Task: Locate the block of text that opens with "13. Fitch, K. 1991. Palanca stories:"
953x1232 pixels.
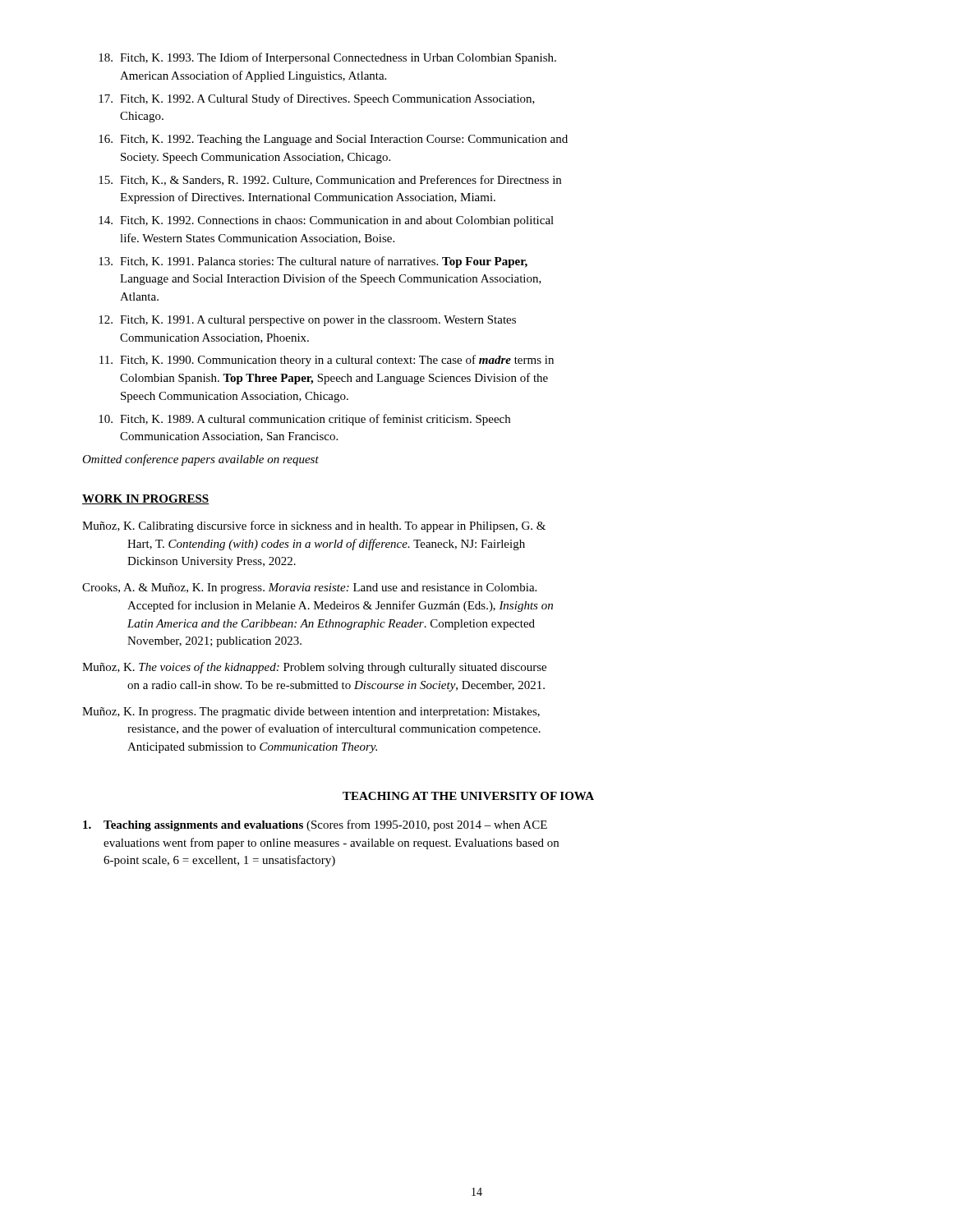Action: [468, 279]
